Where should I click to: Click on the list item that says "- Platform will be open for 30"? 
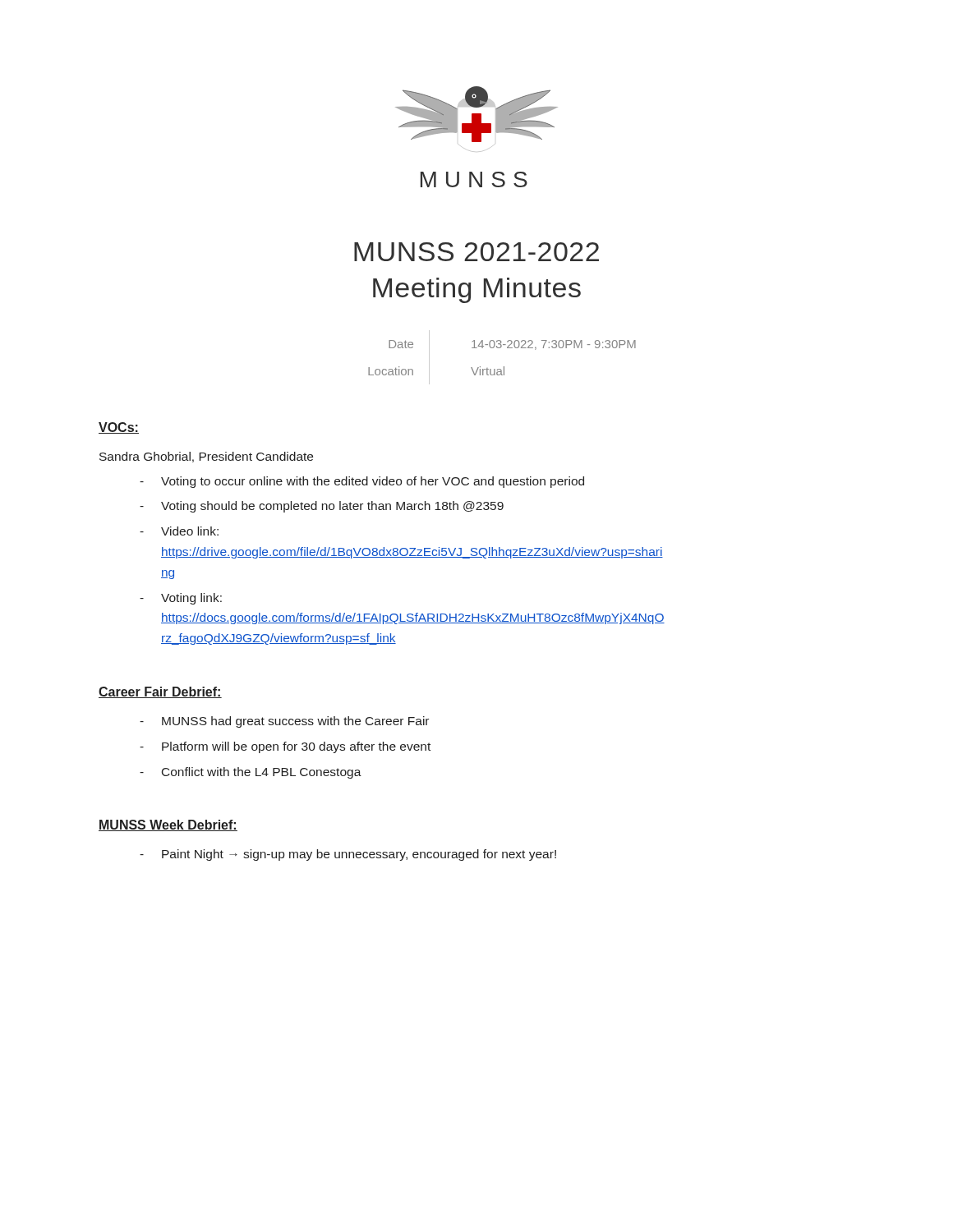[285, 747]
